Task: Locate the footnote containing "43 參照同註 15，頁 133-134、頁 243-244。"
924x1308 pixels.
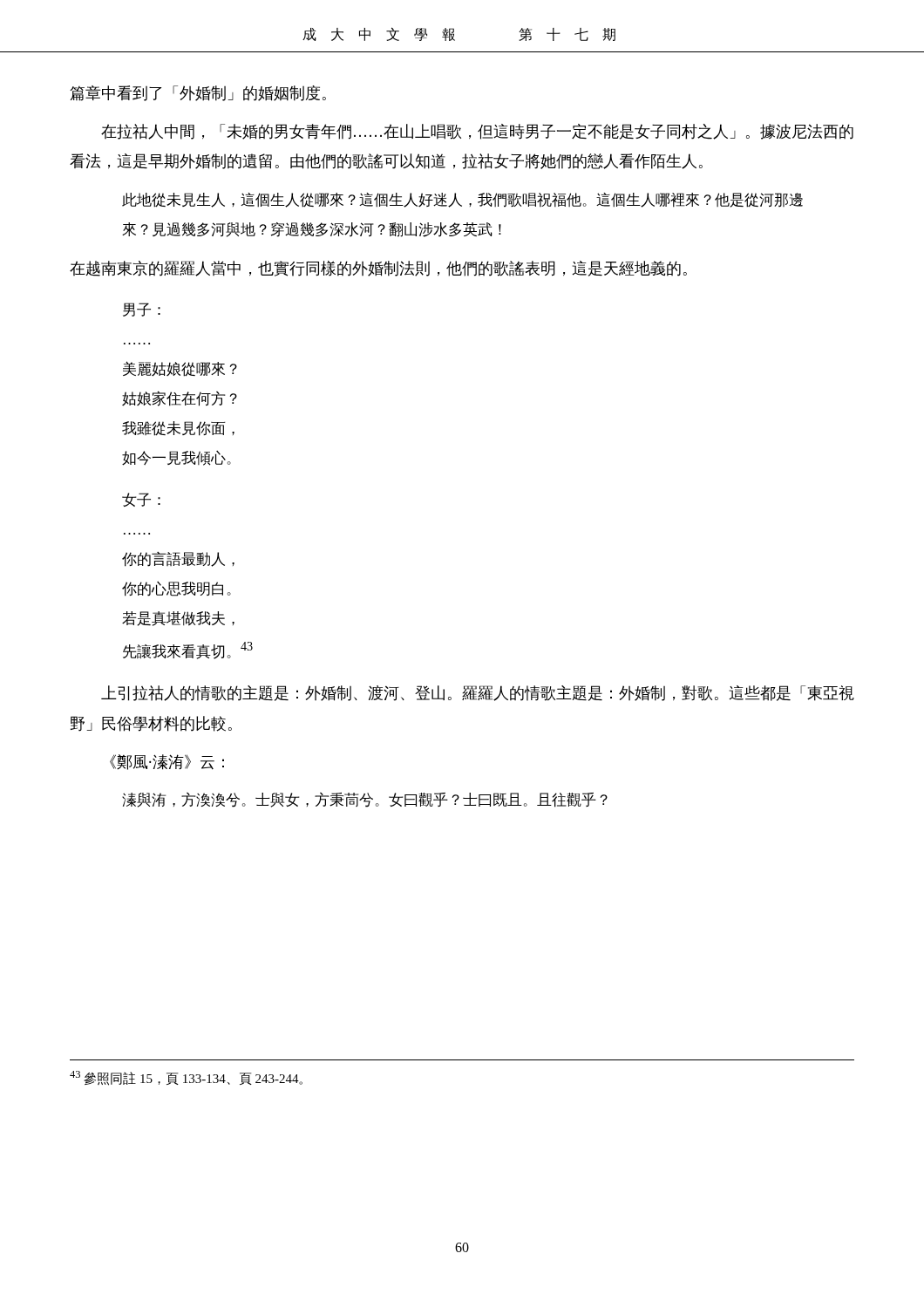Action: pyautogui.click(x=191, y=1077)
